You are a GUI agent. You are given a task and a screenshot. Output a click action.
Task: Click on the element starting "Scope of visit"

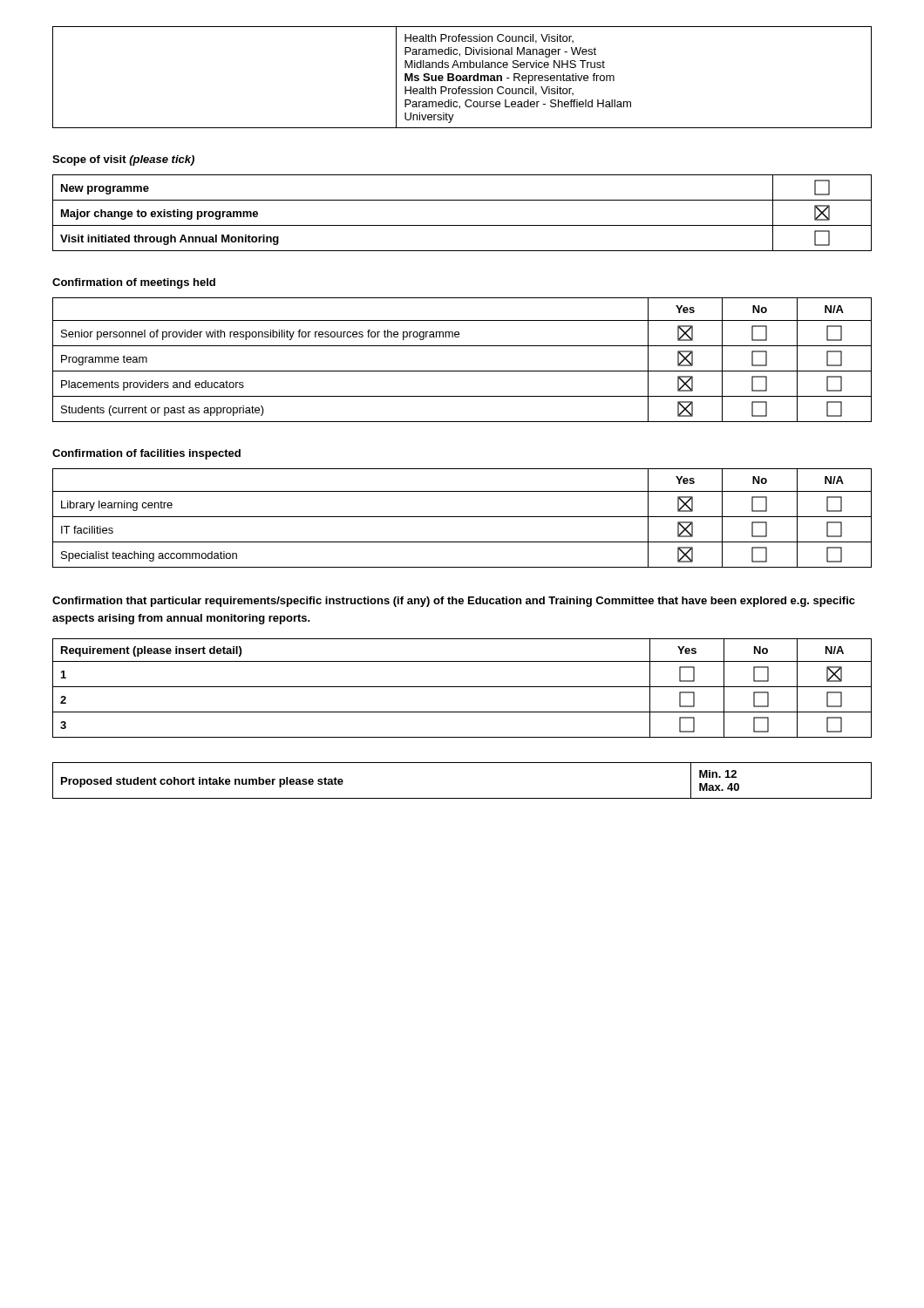click(x=123, y=159)
